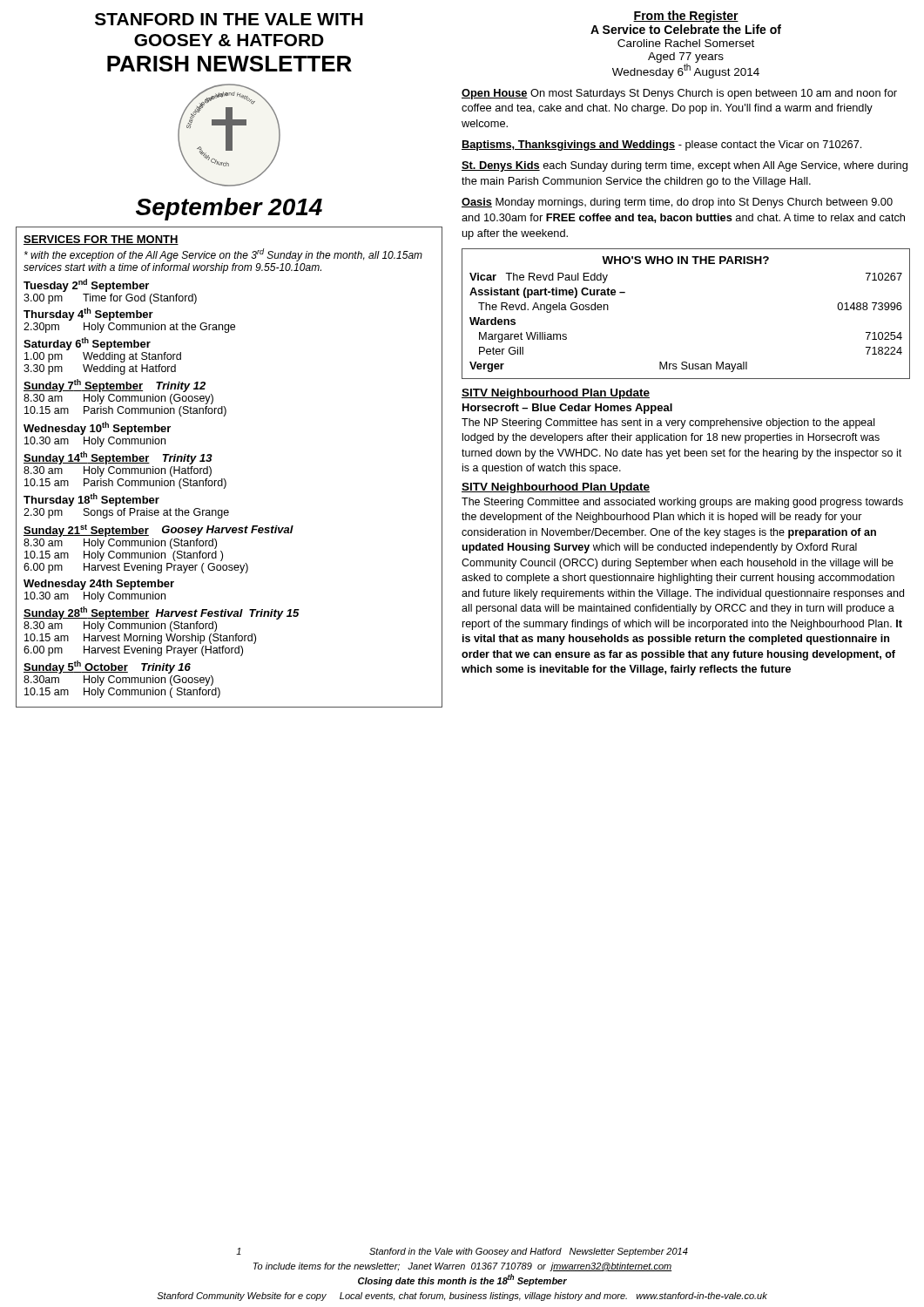Point to the block beginning "The NP Steering Committee has"
Viewport: 924px width, 1307px height.
681,445
